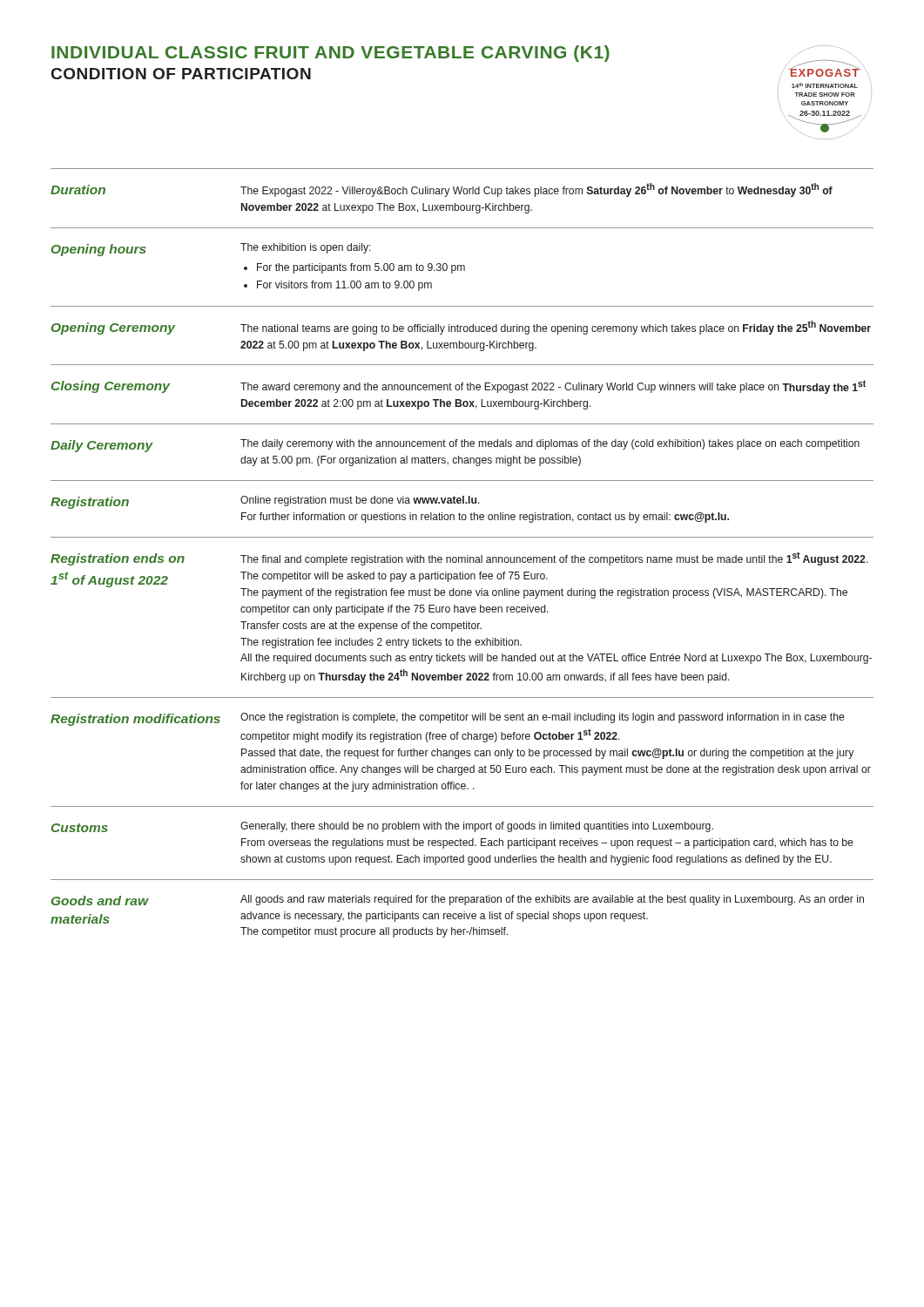Point to the text block starting "All goods and raw materials"
Screen dimensions: 1307x924
click(x=552, y=915)
